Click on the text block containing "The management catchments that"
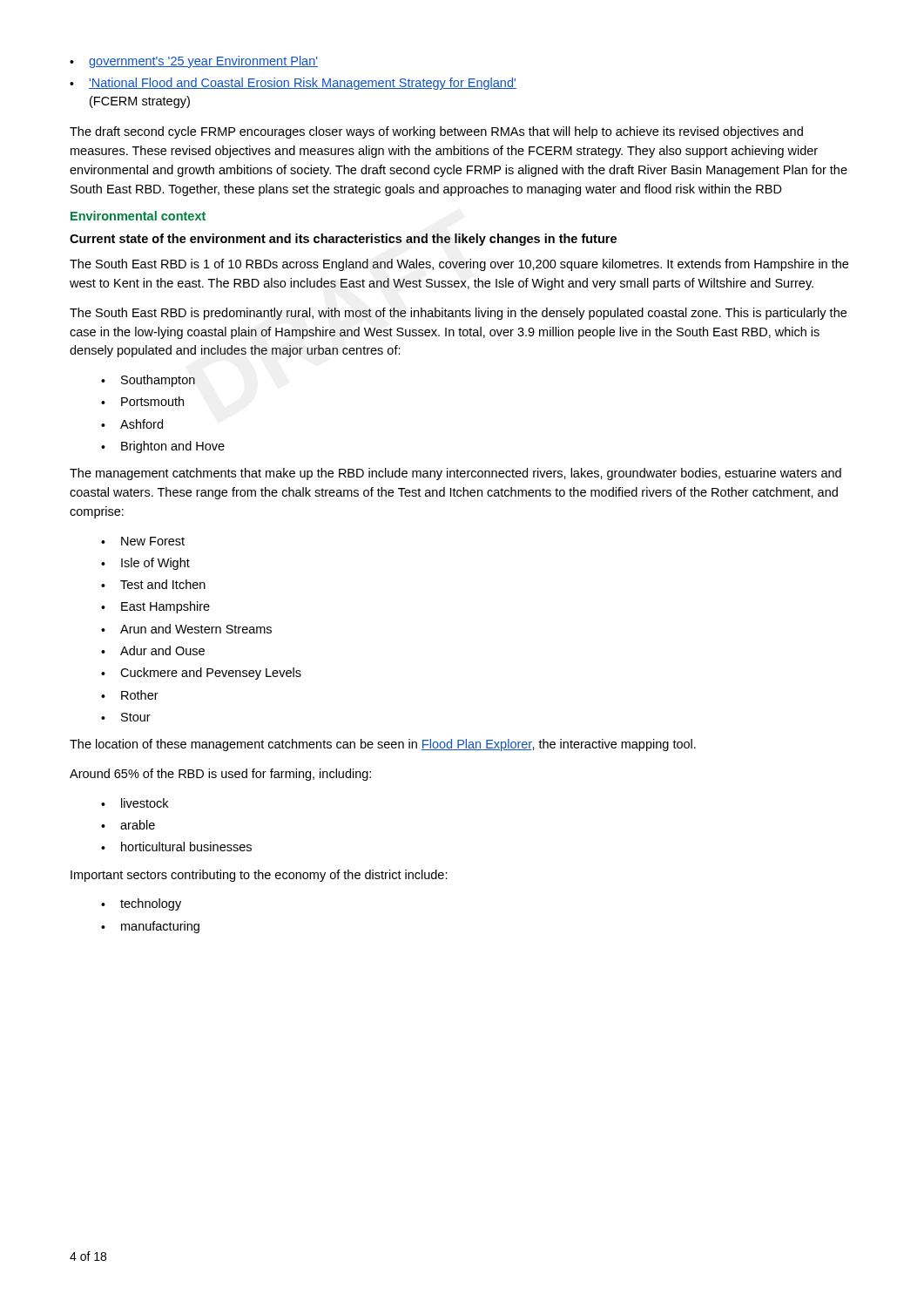 point(456,492)
